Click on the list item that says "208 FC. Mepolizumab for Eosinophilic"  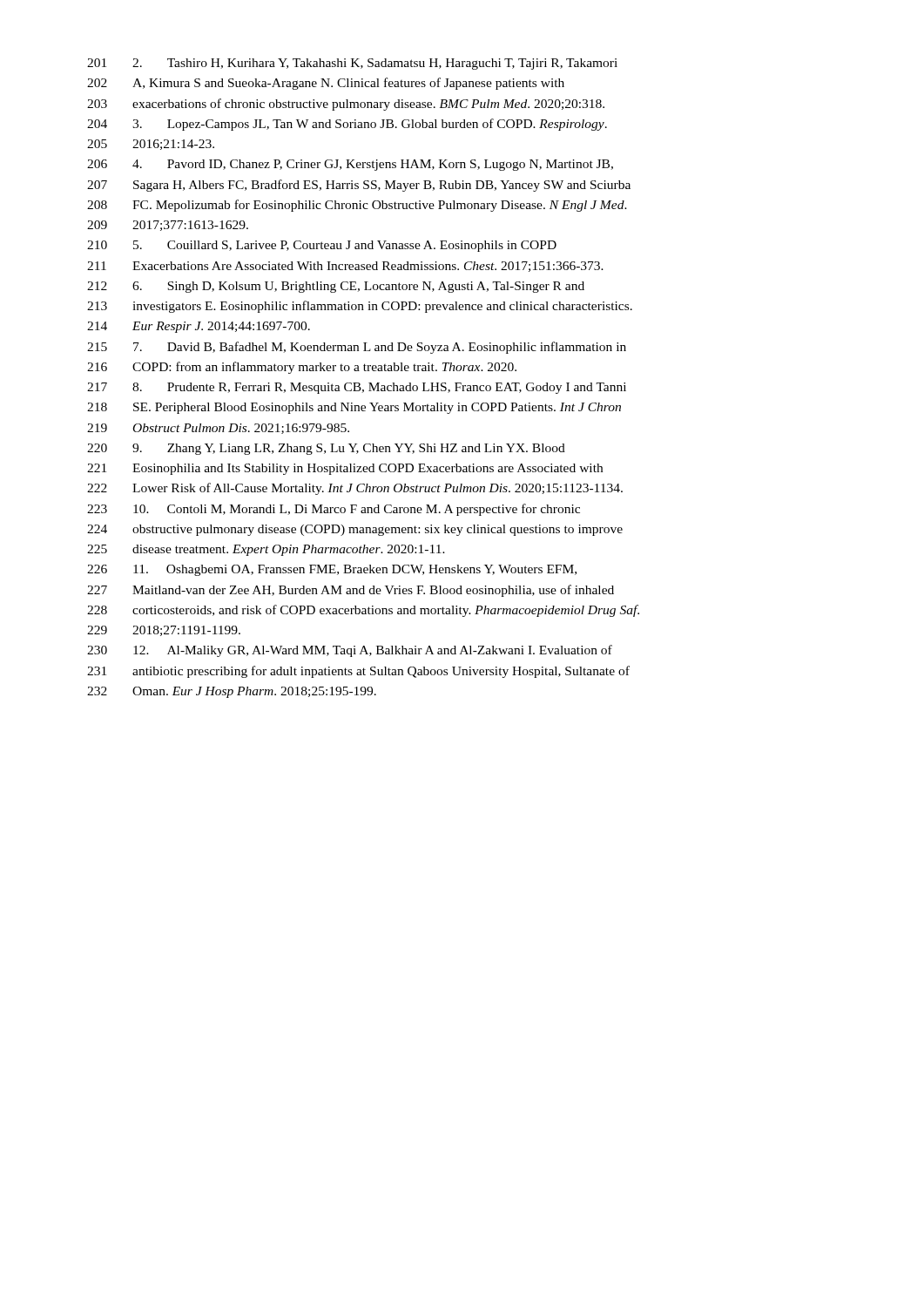click(x=462, y=204)
